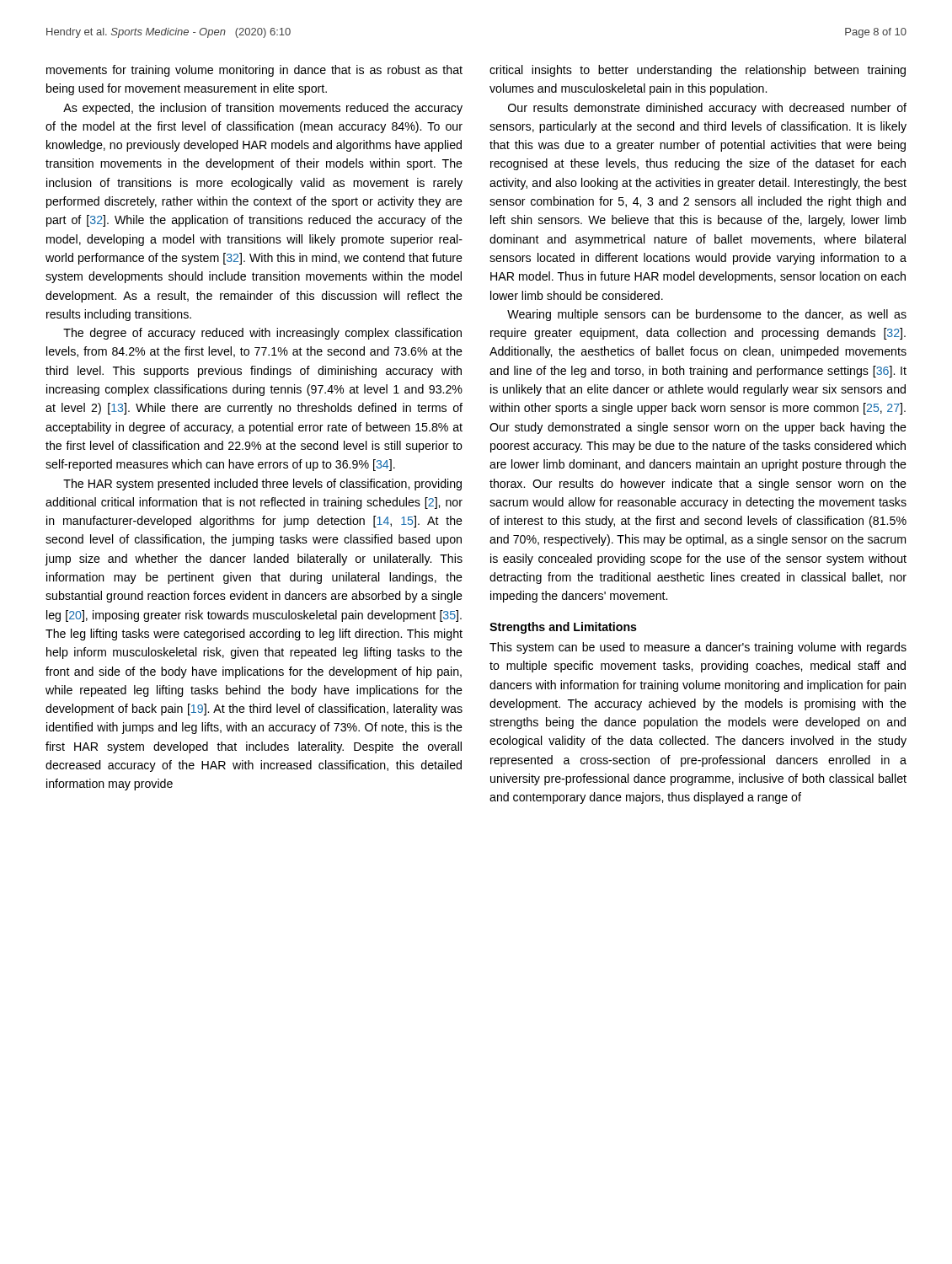Click on the element starting "Strengths and Limitations"
This screenshot has width=952, height=1264.
pyautogui.click(x=563, y=627)
